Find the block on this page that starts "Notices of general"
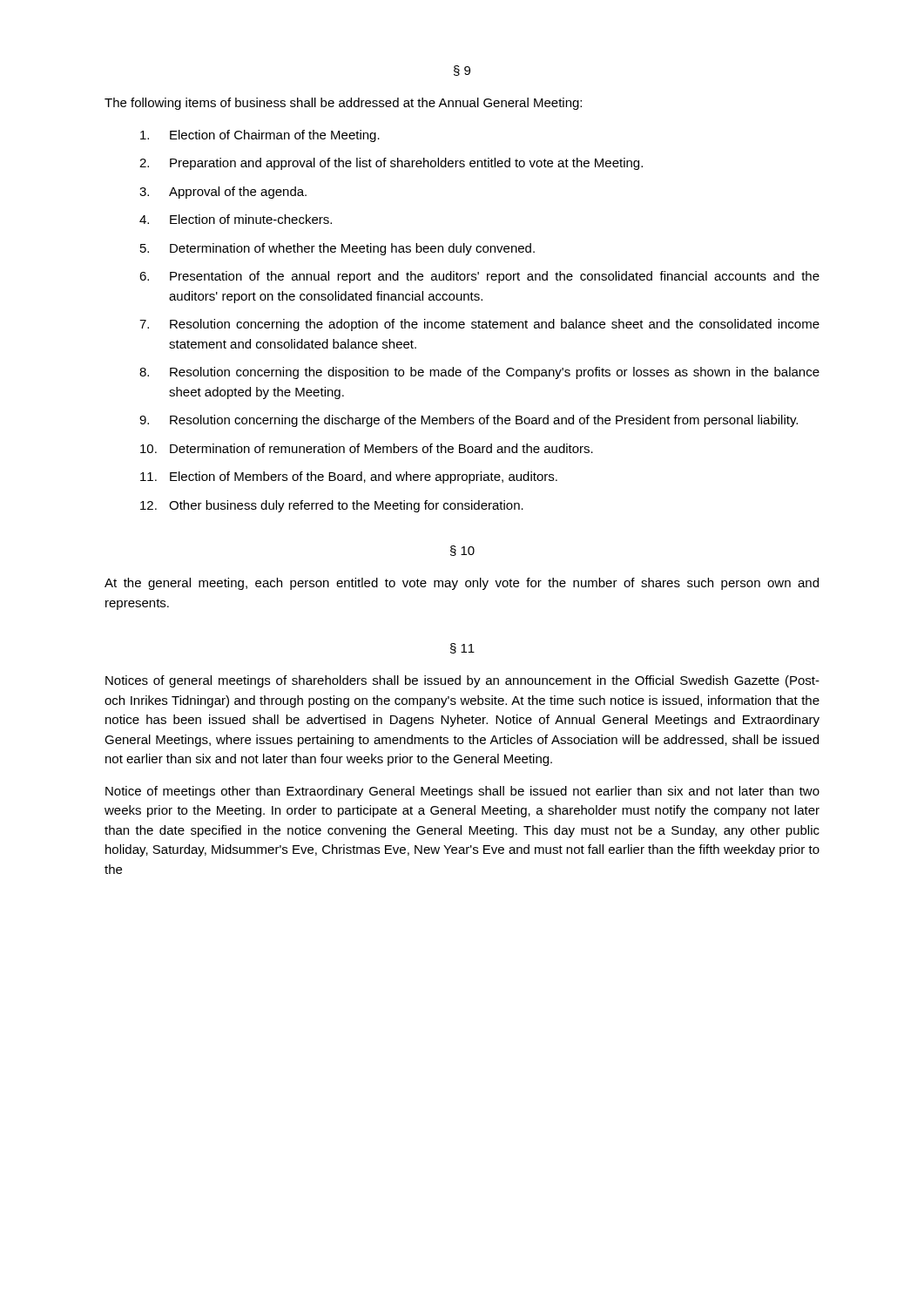Image resolution: width=924 pixels, height=1307 pixels. (462, 719)
